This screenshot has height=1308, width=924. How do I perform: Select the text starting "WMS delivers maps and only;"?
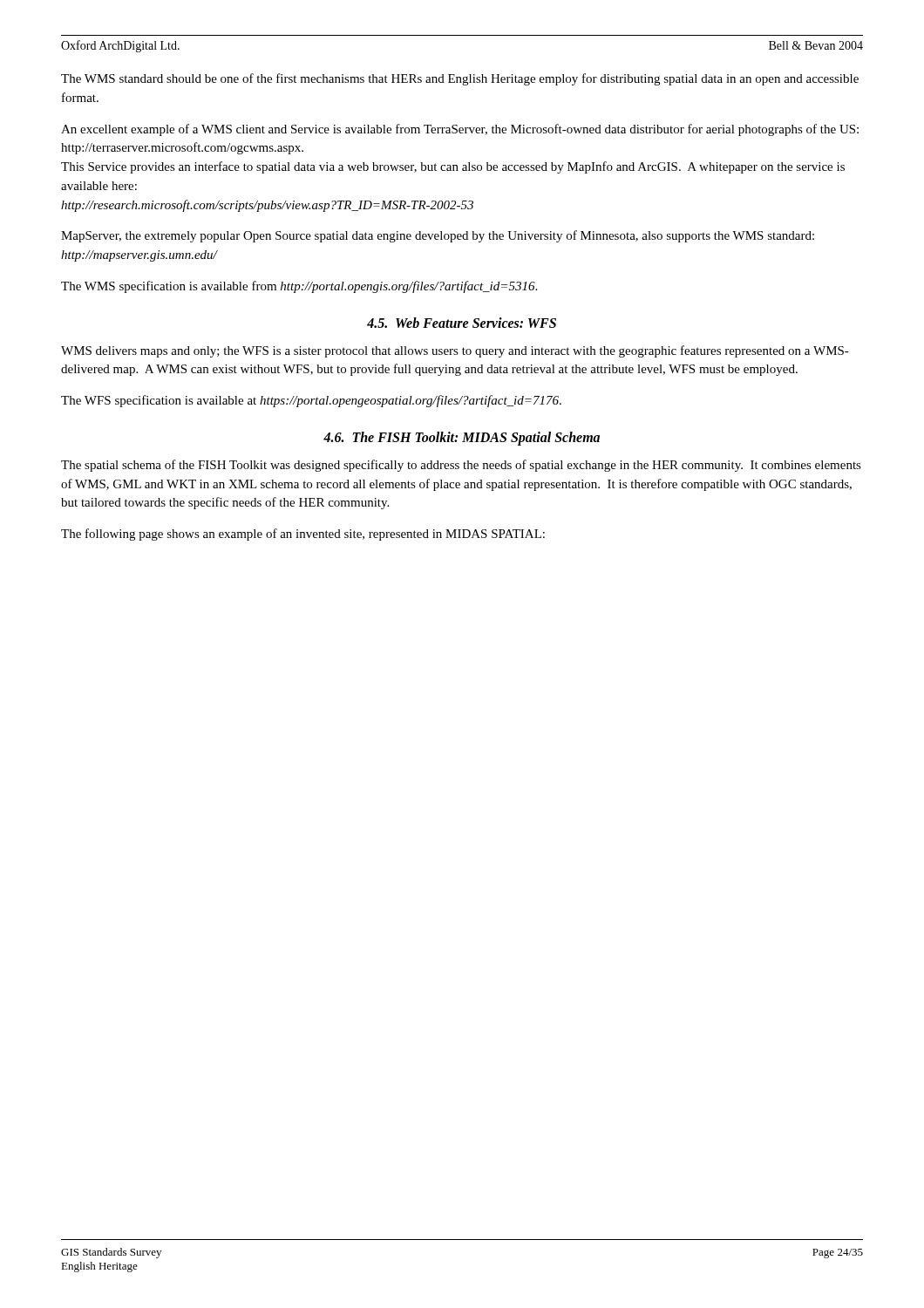click(x=455, y=360)
